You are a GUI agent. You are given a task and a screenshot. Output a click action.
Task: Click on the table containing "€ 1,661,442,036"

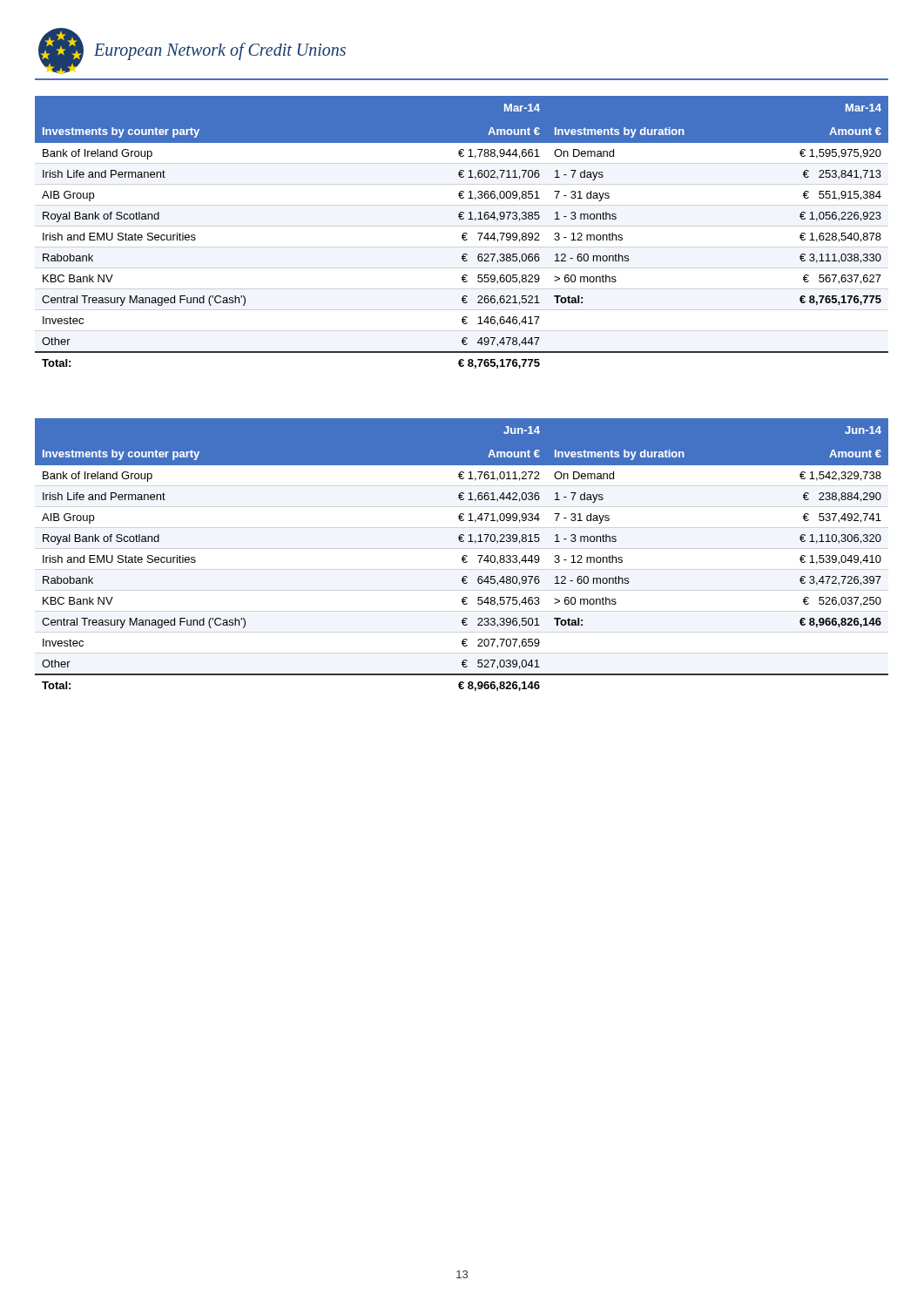tap(462, 557)
